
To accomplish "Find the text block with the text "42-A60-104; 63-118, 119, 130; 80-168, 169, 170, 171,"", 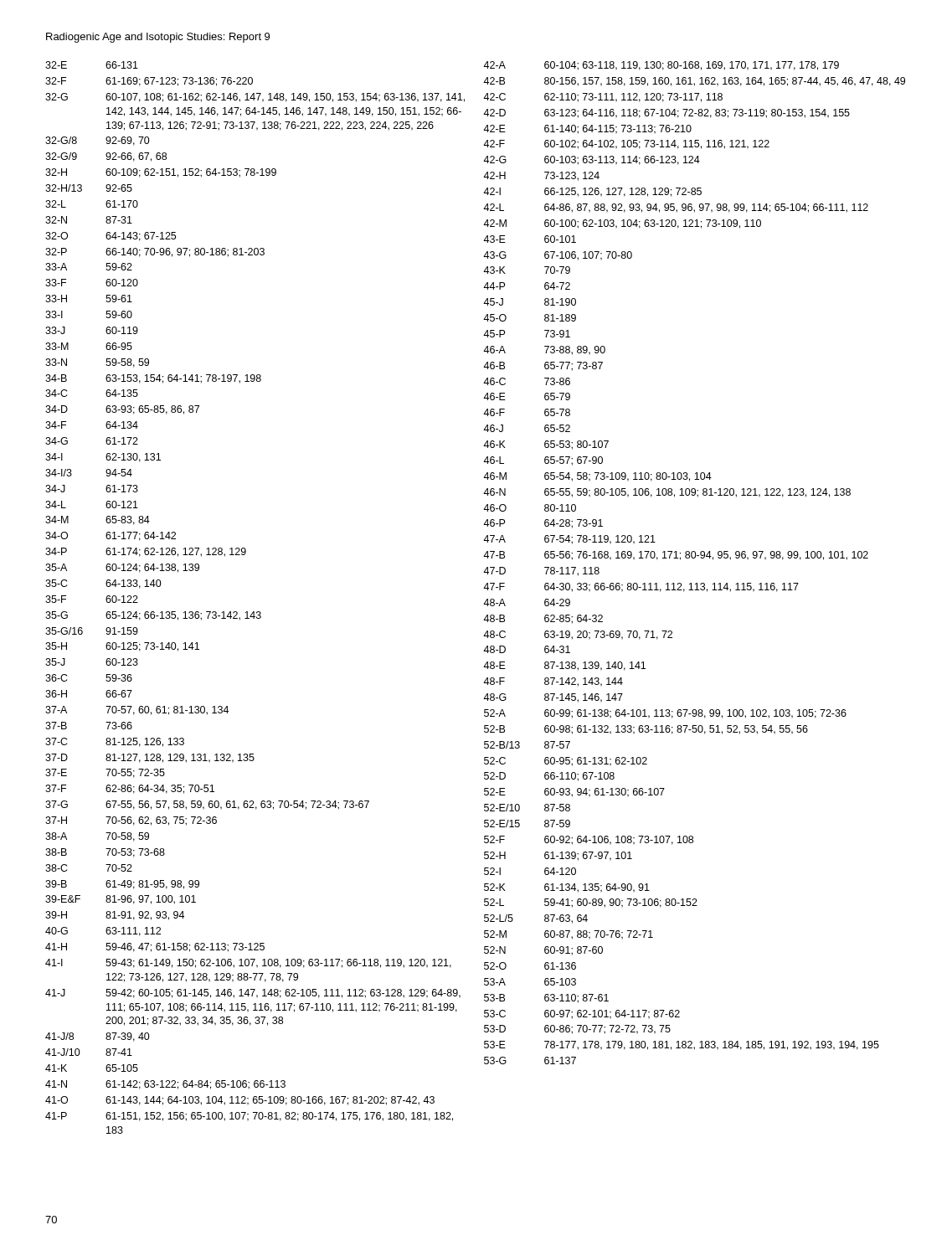I will coord(695,564).
